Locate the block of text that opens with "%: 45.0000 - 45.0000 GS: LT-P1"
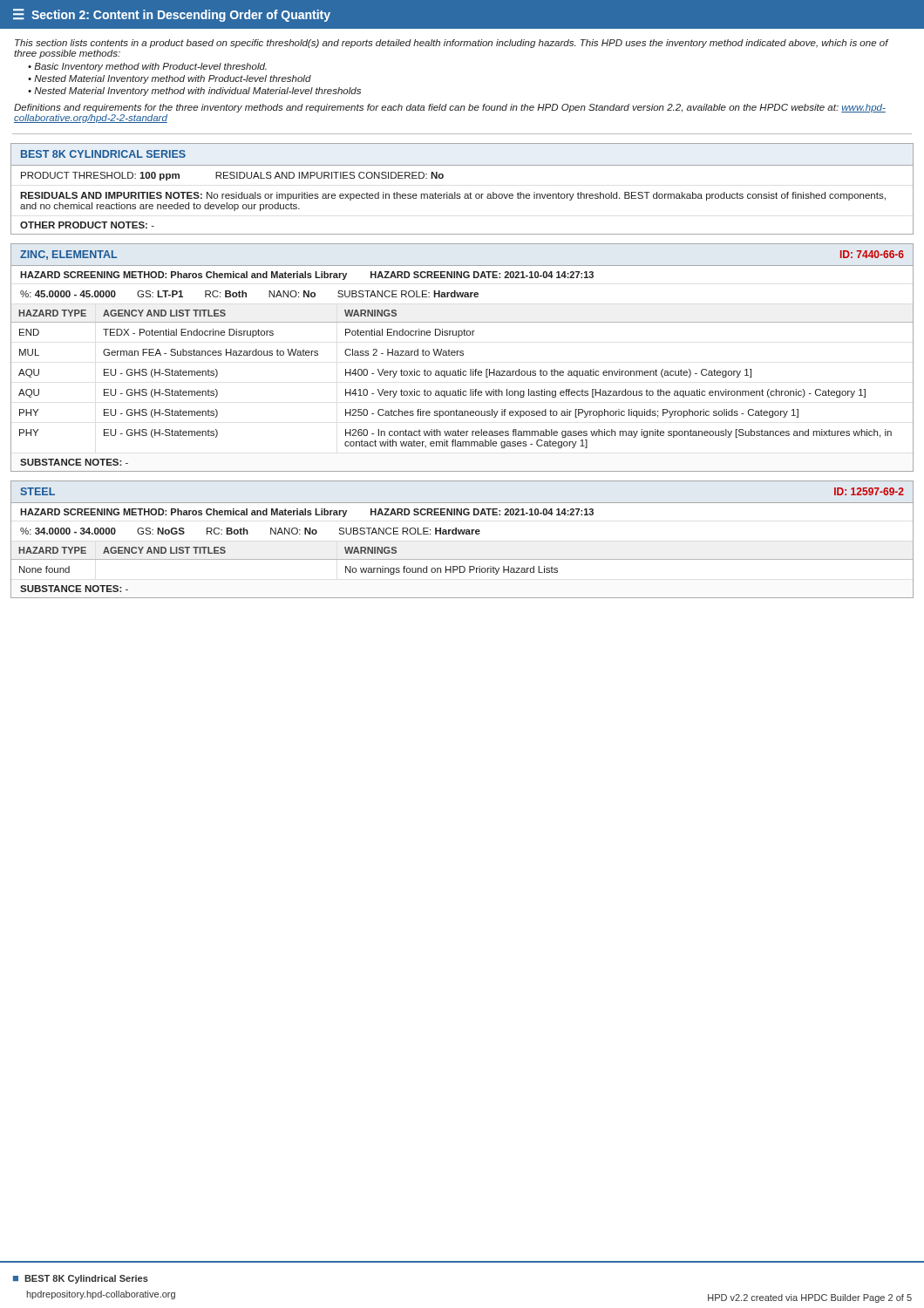The image size is (924, 1308). (249, 294)
